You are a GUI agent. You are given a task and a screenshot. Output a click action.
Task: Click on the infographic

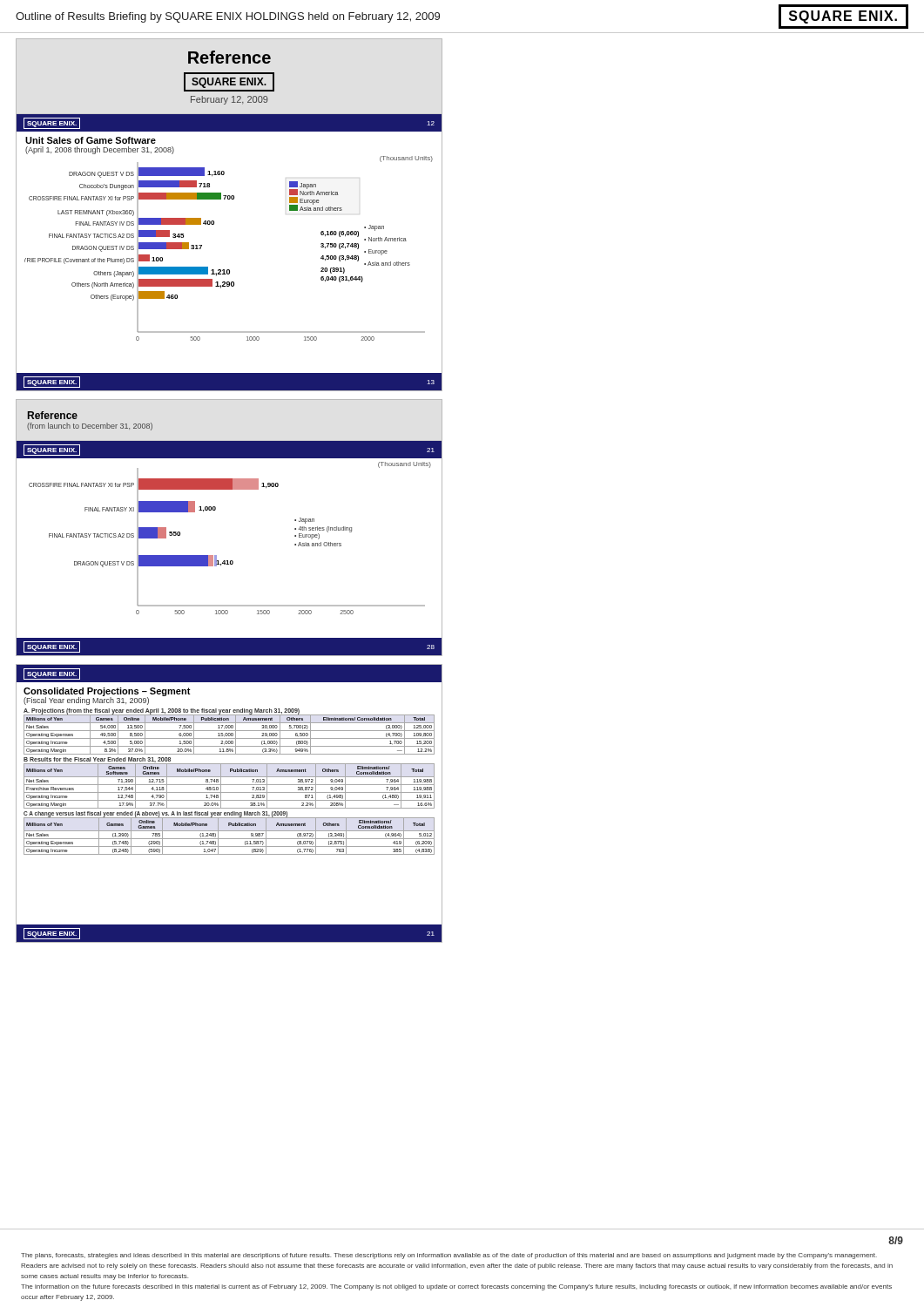[229, 215]
